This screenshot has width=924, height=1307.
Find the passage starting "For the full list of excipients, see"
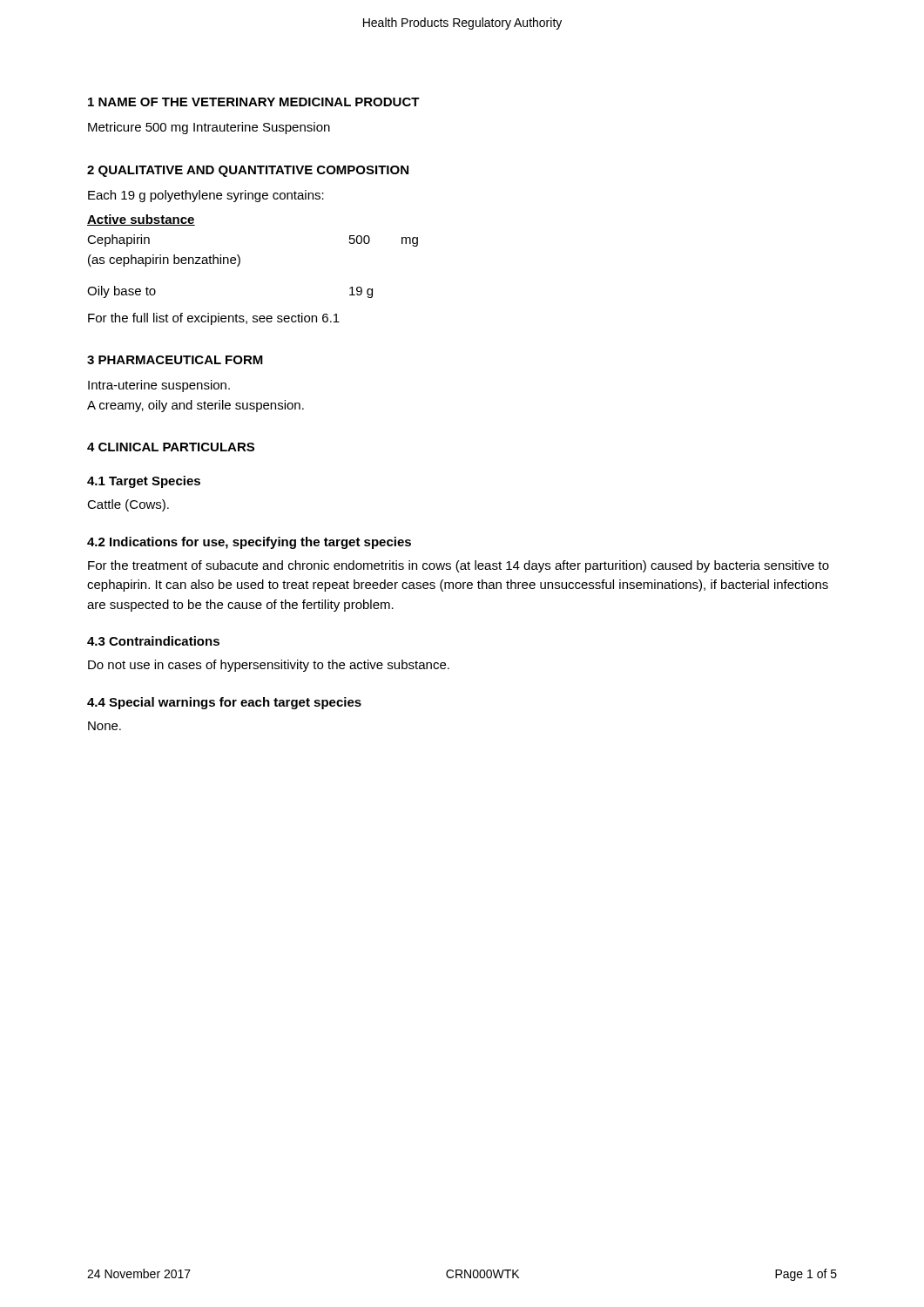(213, 317)
